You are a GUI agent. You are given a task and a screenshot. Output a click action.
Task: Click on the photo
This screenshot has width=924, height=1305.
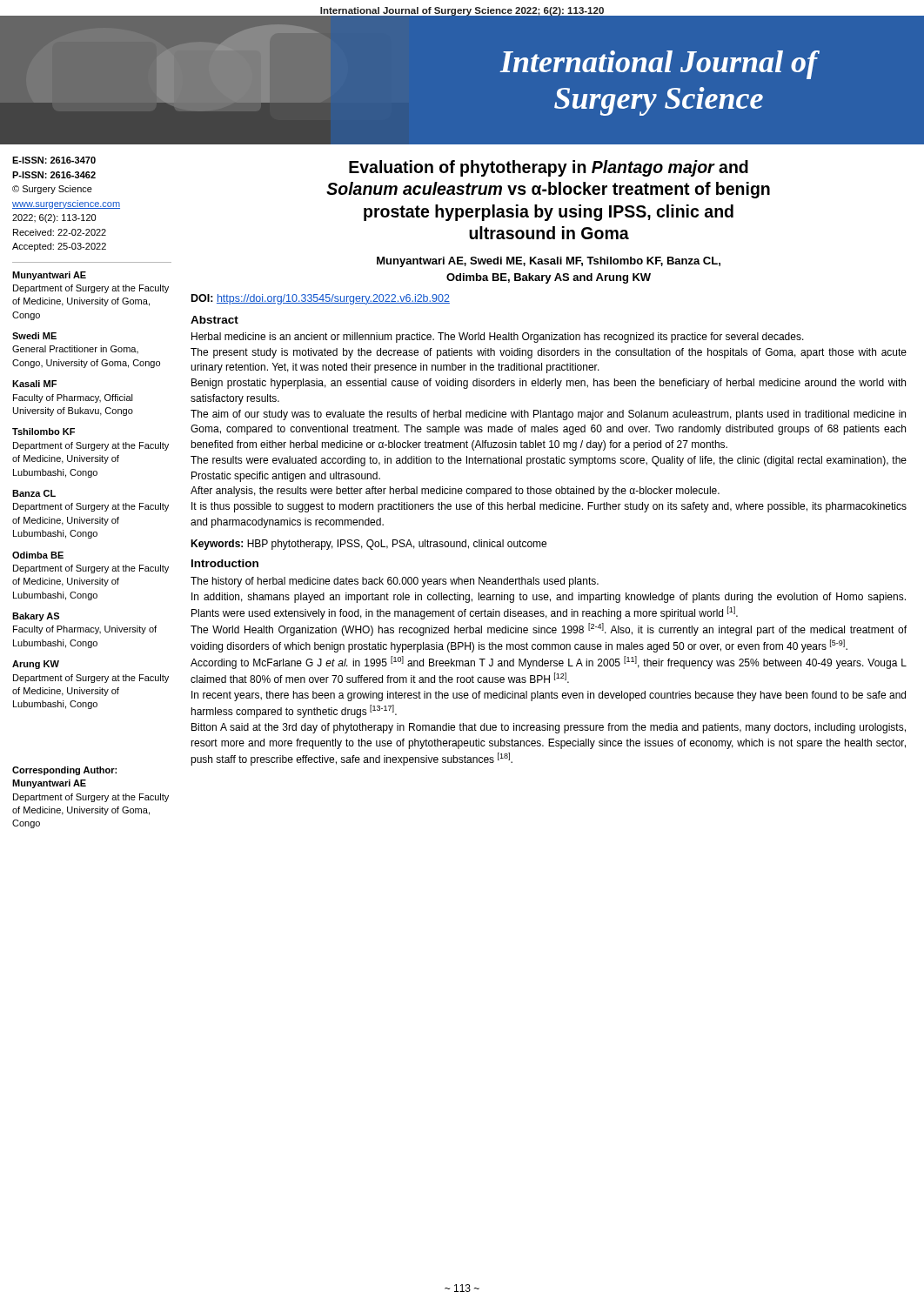(462, 80)
